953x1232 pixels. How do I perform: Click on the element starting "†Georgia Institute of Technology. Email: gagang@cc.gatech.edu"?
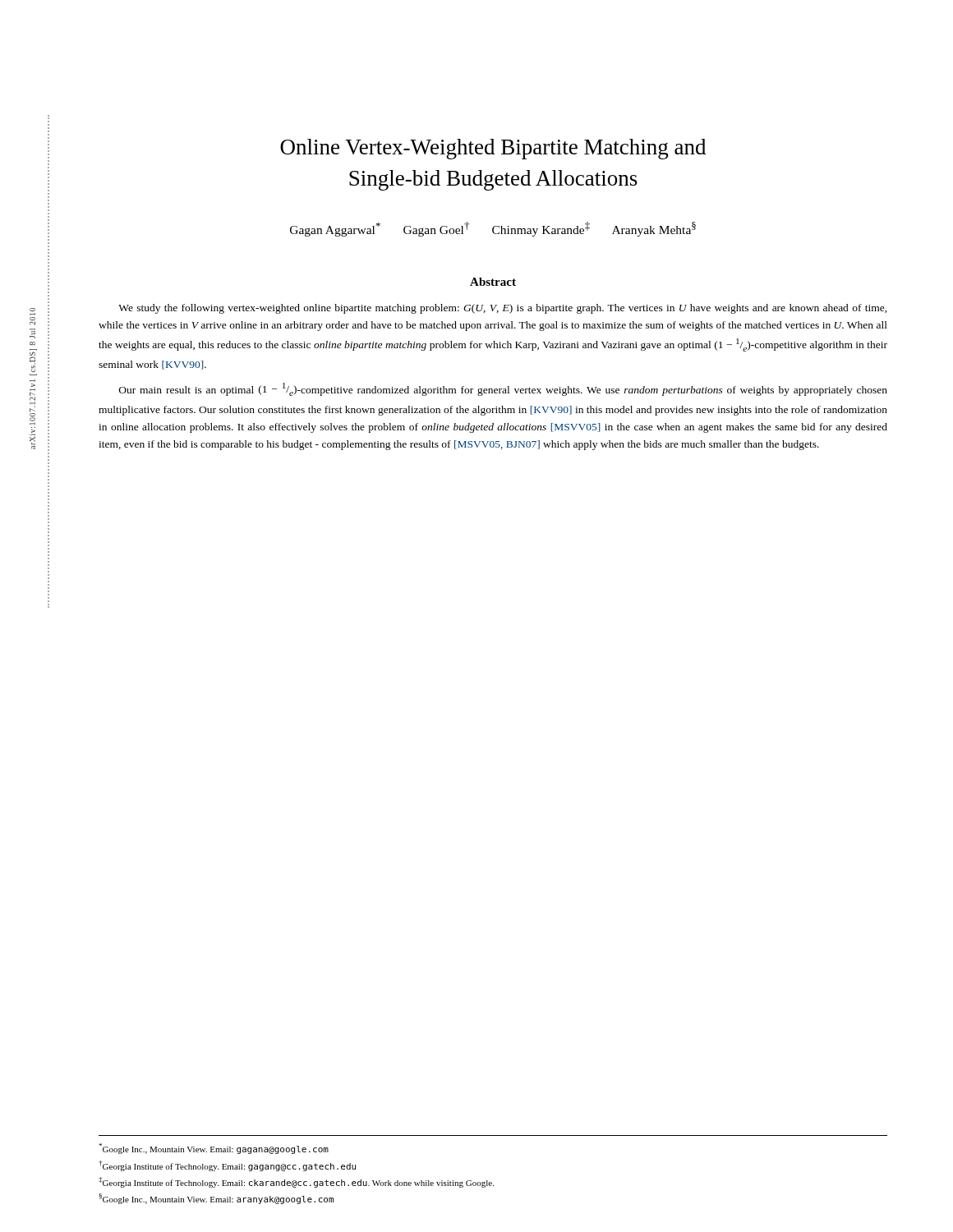(x=228, y=1165)
